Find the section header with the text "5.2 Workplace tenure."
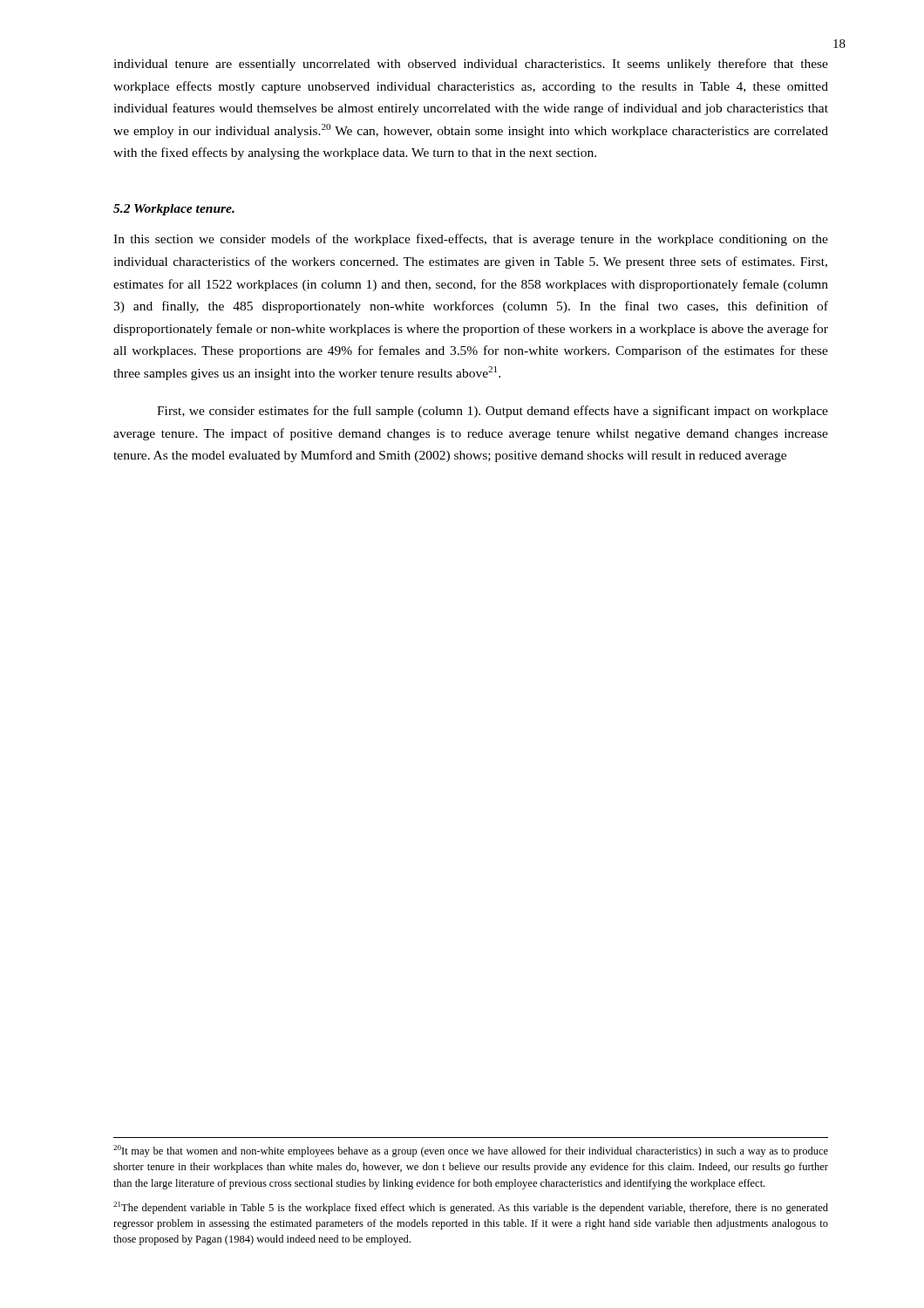This screenshot has height=1308, width=924. click(174, 208)
